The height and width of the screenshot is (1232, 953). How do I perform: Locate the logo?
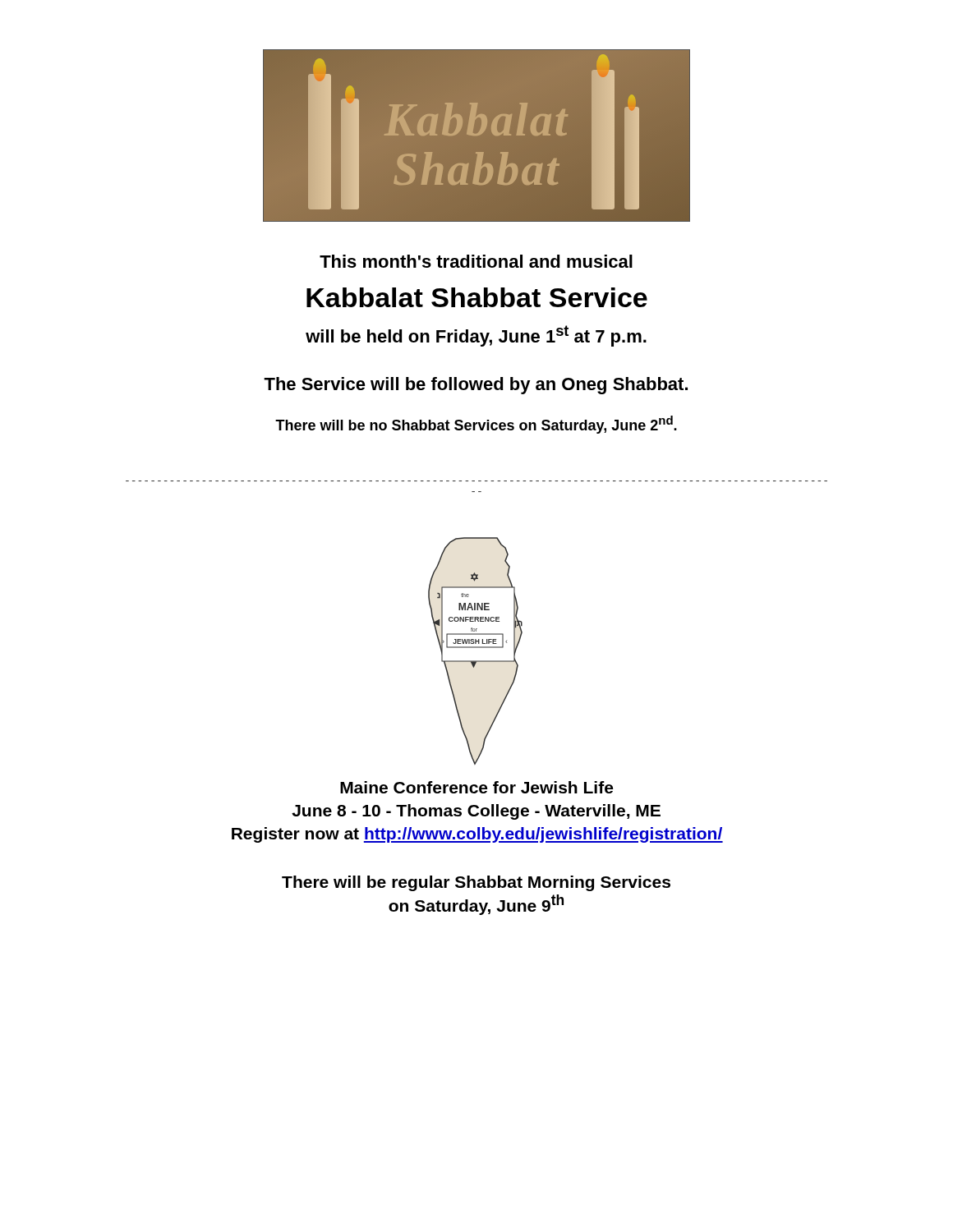pos(476,650)
